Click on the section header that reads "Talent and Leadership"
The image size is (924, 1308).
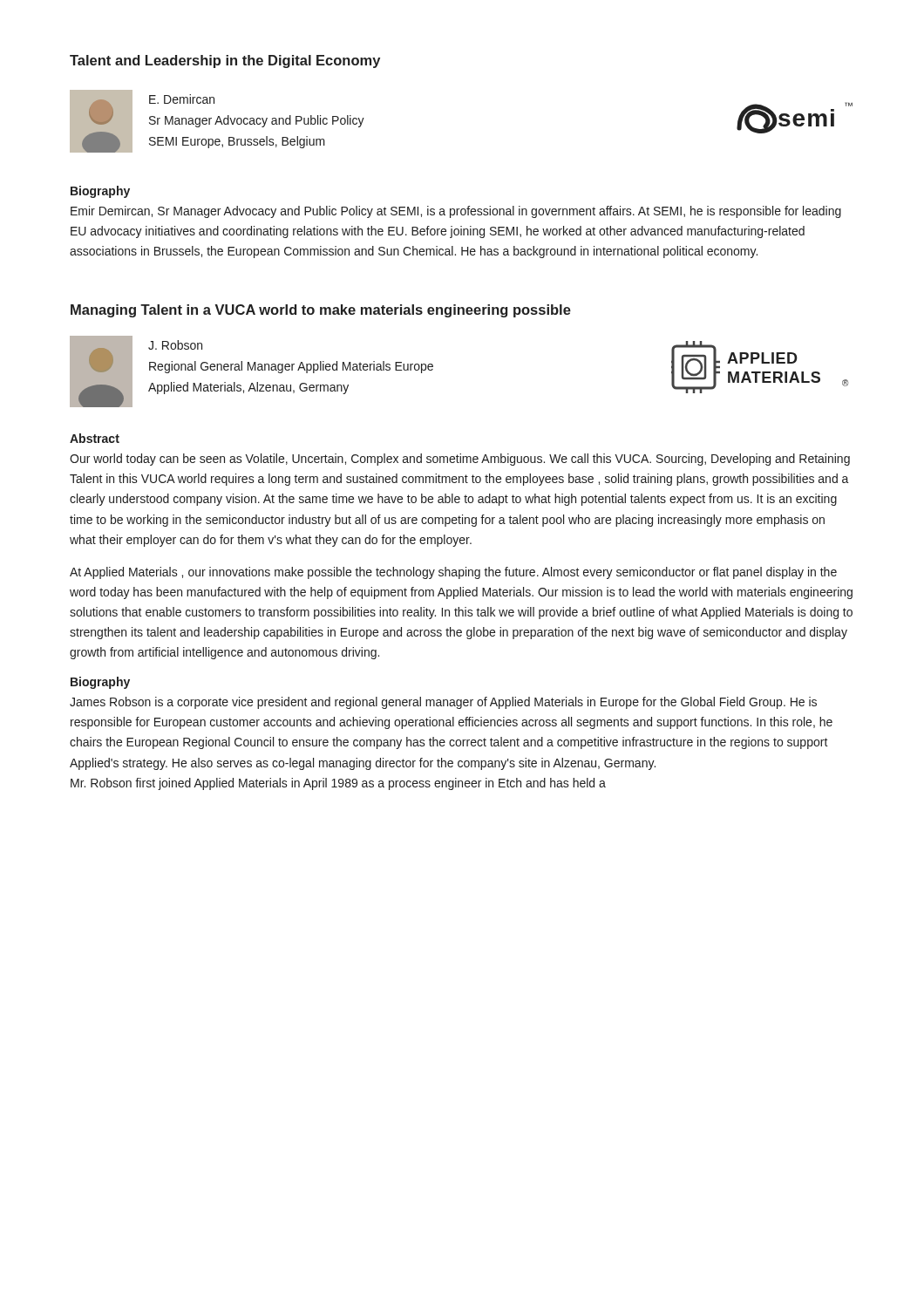(x=225, y=60)
